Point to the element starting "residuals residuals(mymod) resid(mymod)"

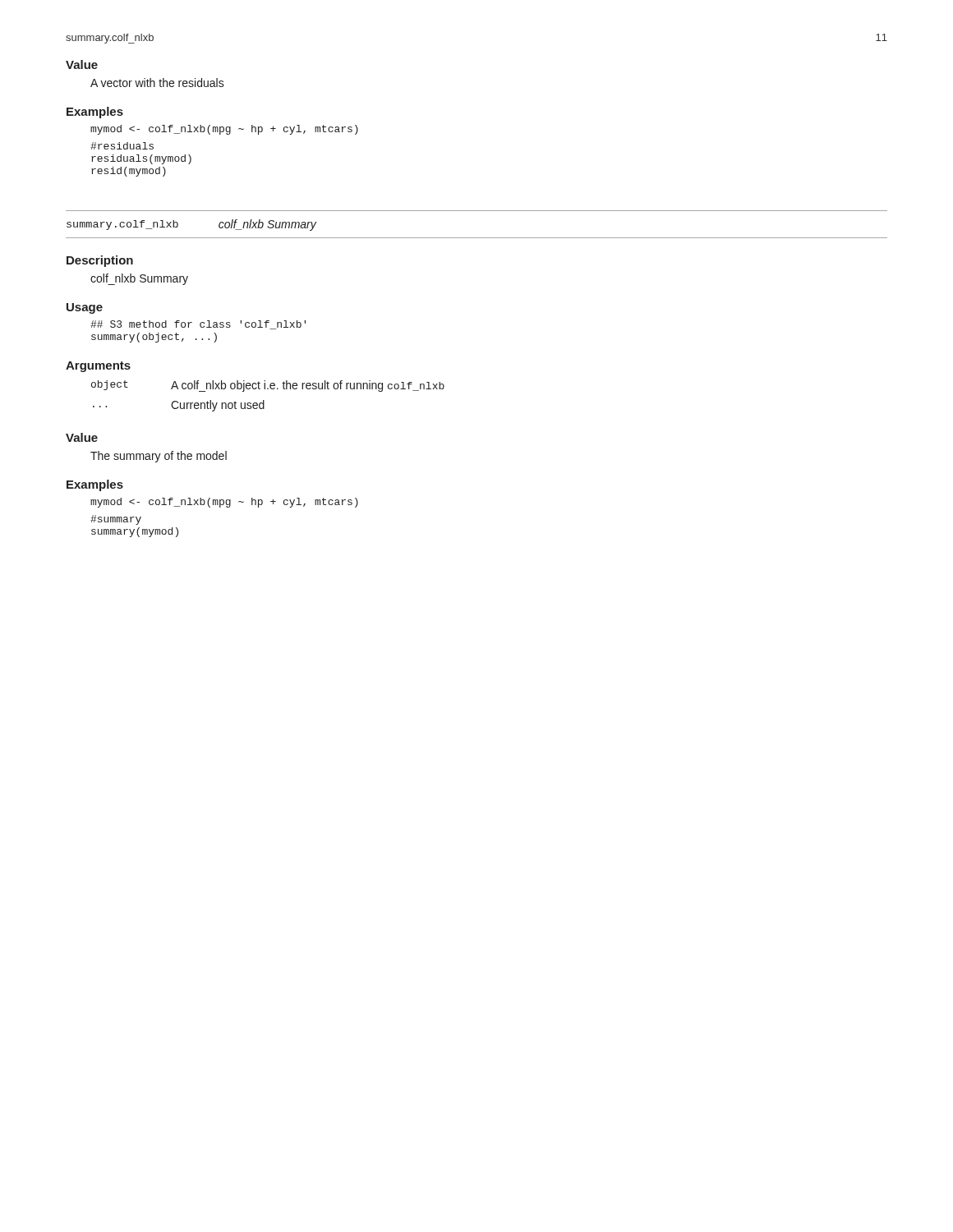coord(122,146)
